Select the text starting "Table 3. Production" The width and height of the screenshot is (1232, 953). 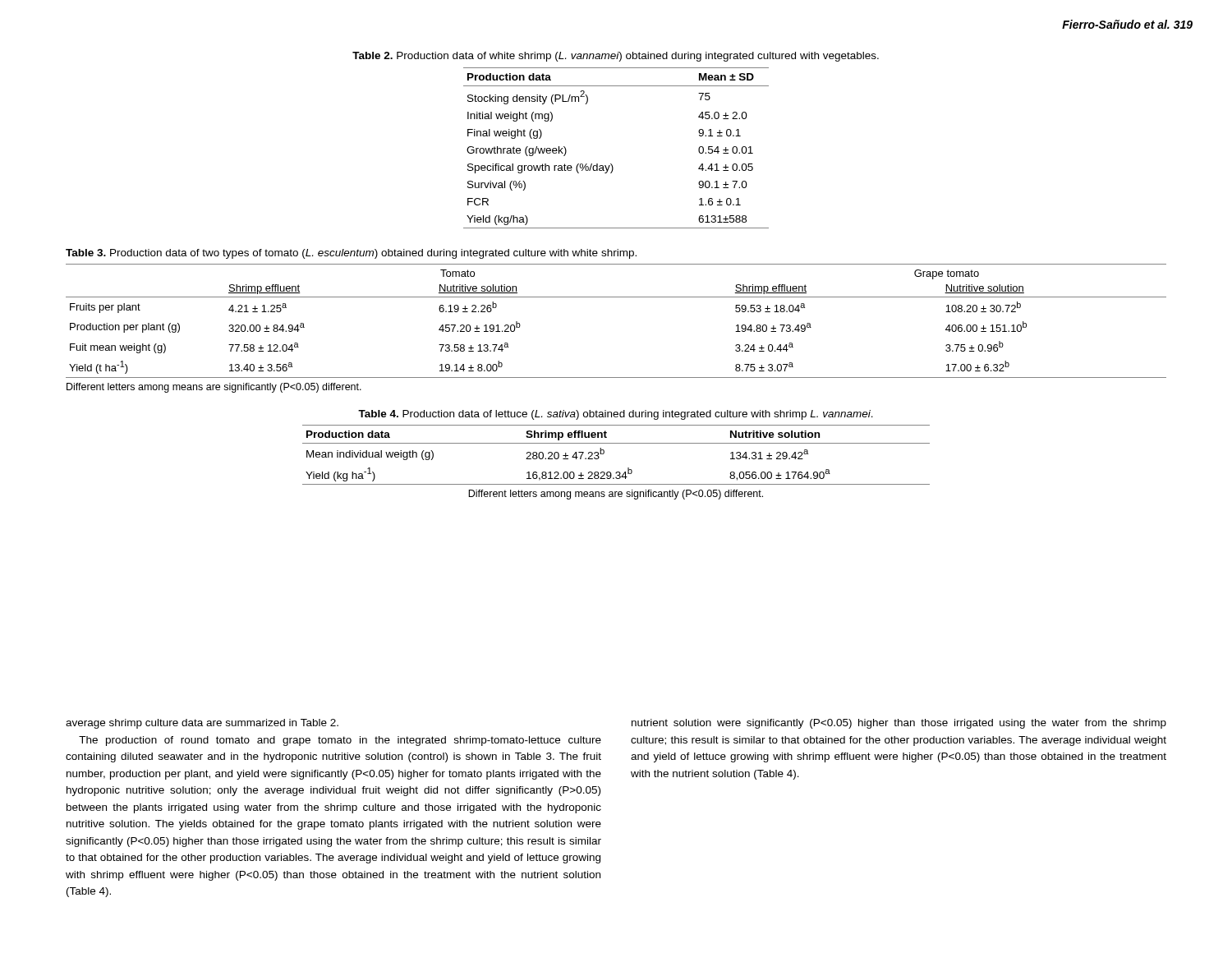coord(352,252)
